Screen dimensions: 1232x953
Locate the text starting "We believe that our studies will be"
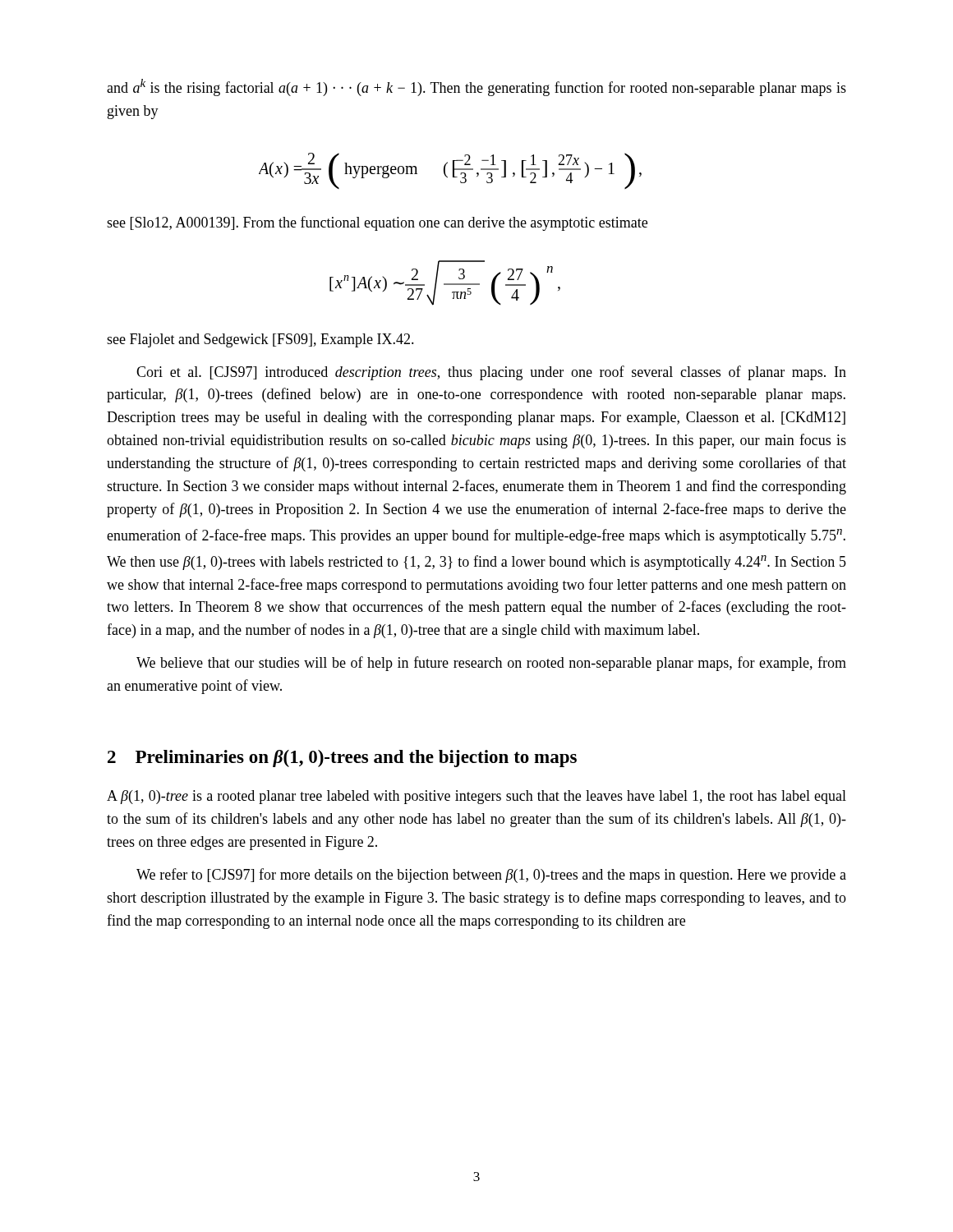[x=476, y=674]
